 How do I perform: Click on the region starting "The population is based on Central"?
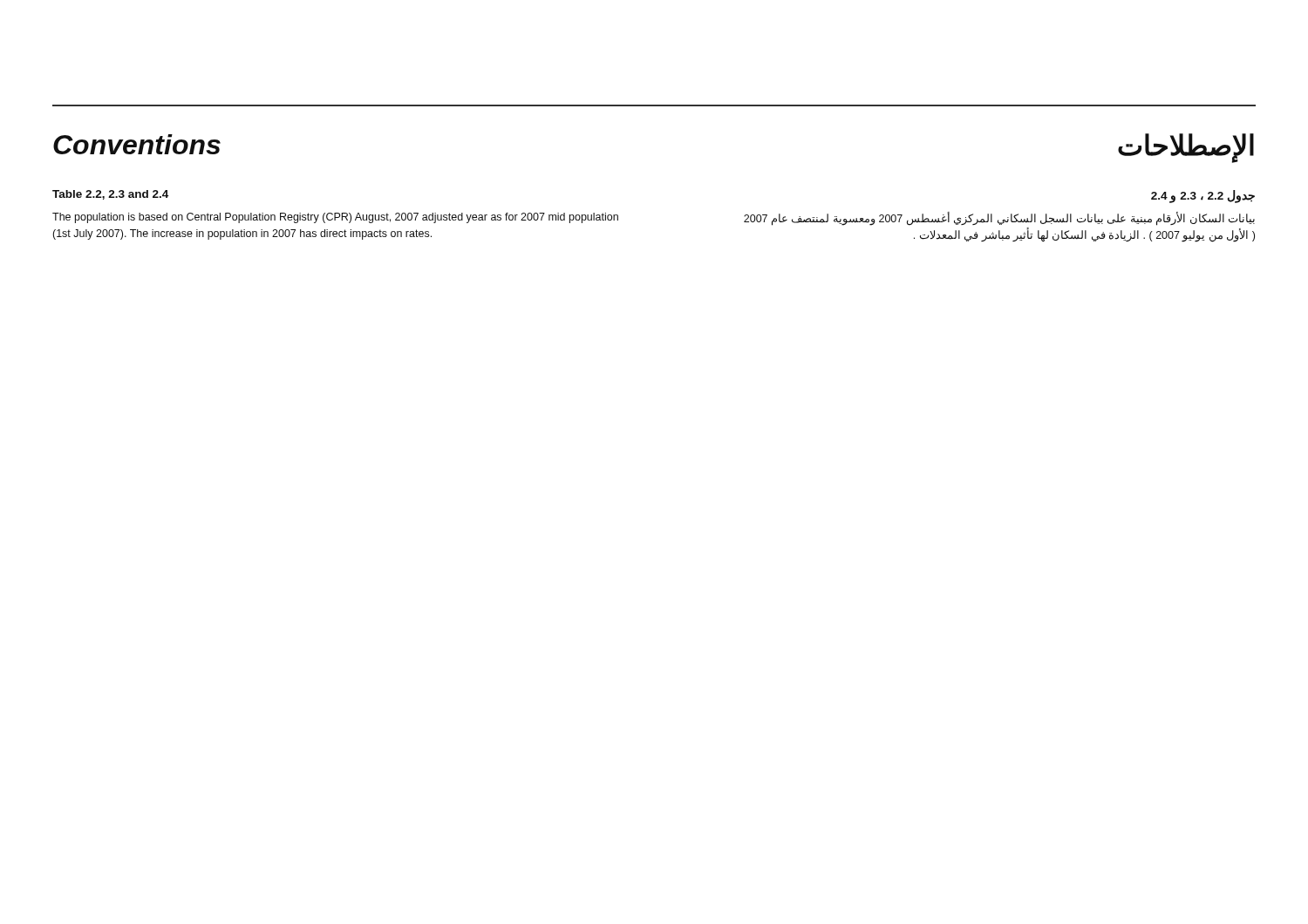(336, 226)
